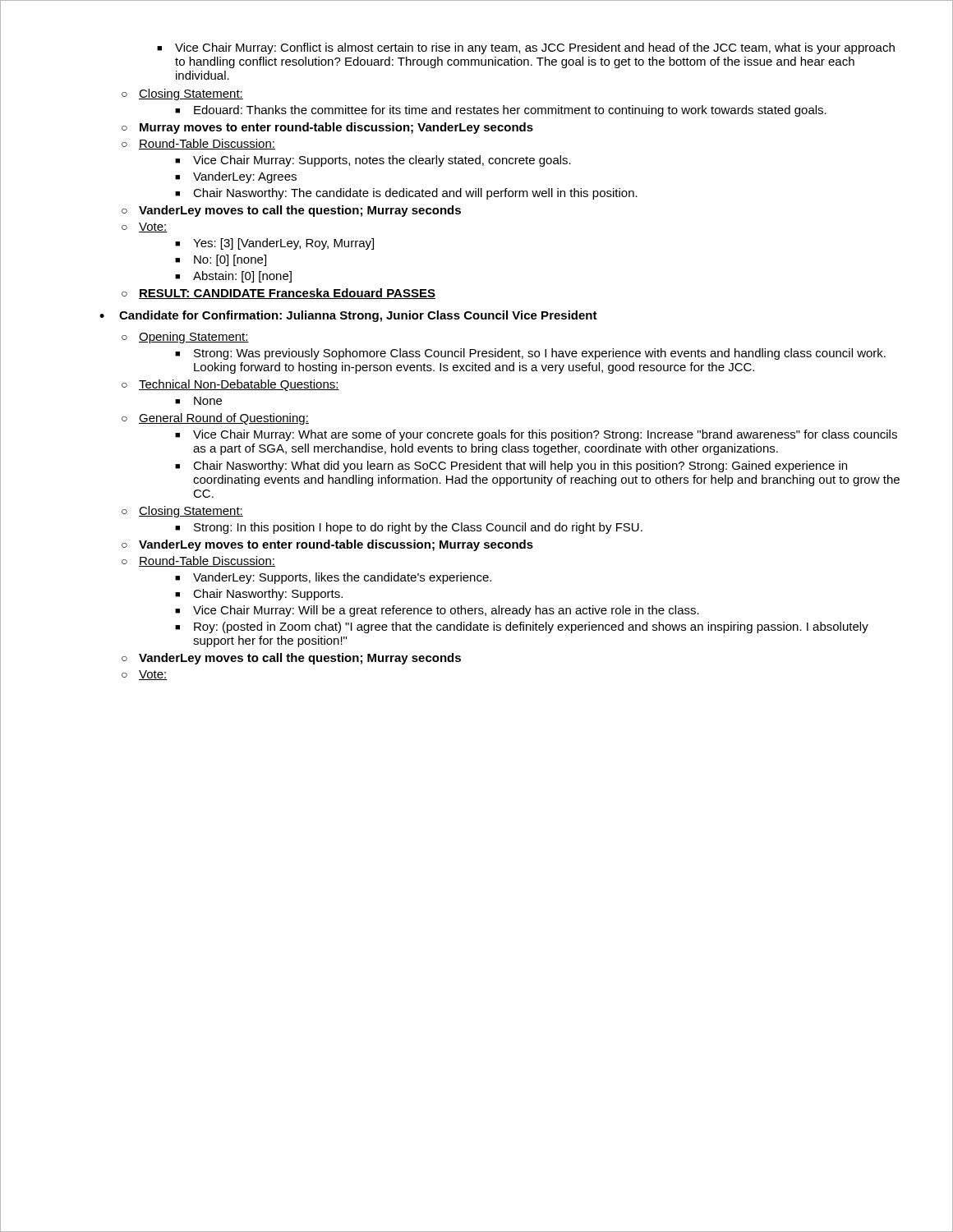Point to "■ VanderLey: Supports, likes the candidate's experience."
Image resolution: width=953 pixels, height=1232 pixels.
pyautogui.click(x=334, y=577)
